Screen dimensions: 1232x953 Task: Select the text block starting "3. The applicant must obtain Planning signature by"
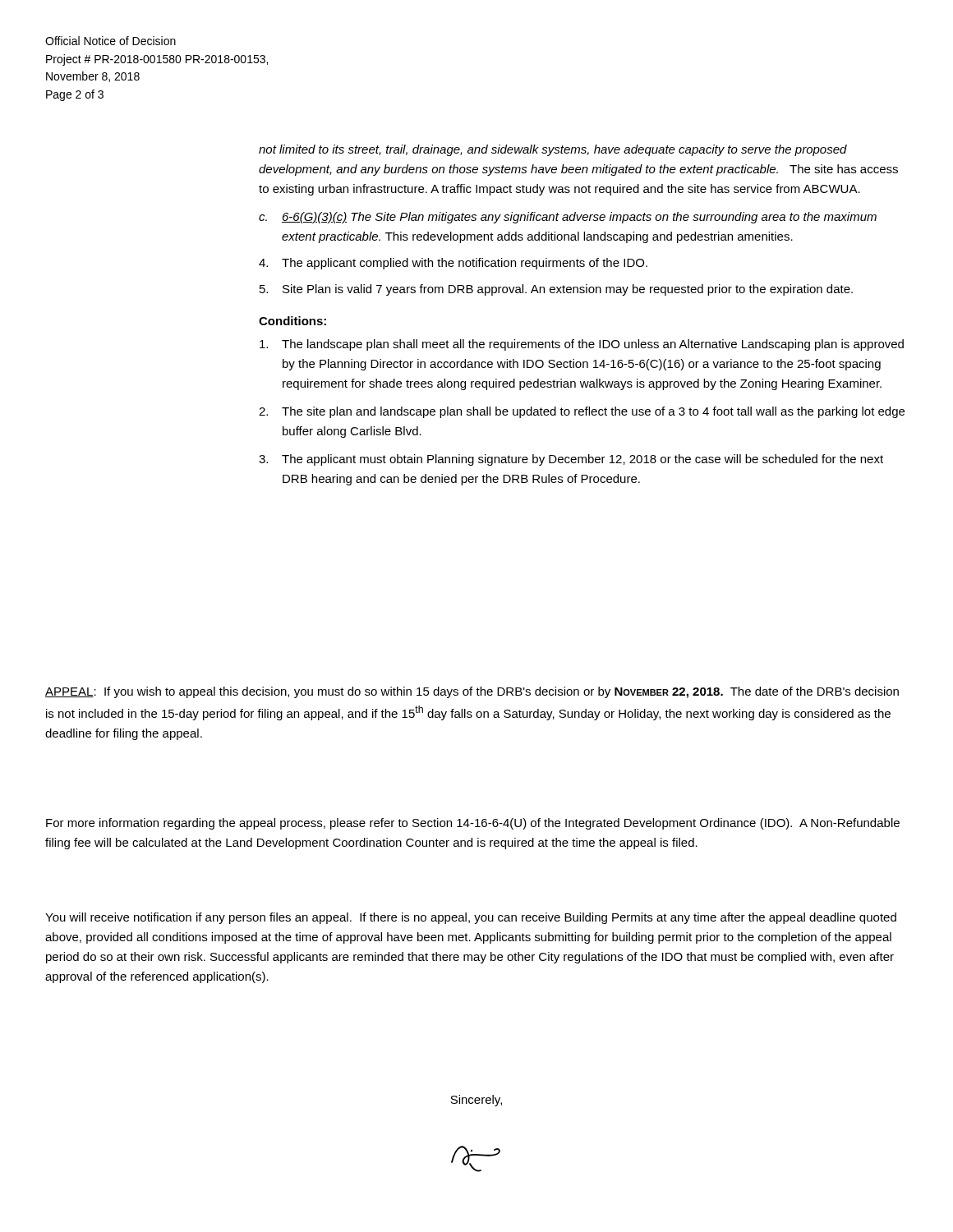(x=583, y=469)
